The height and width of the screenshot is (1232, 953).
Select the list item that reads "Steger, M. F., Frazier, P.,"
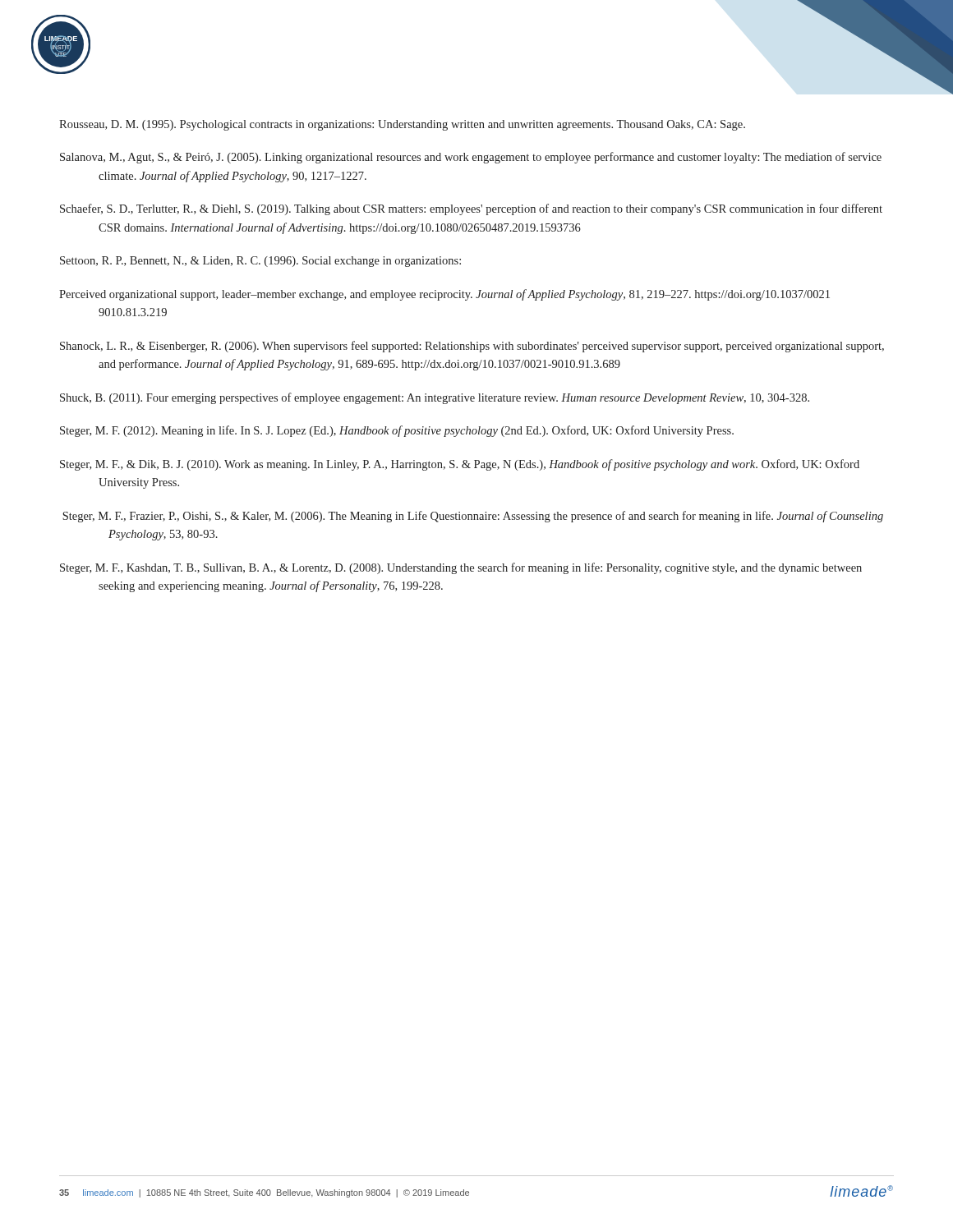point(471,525)
